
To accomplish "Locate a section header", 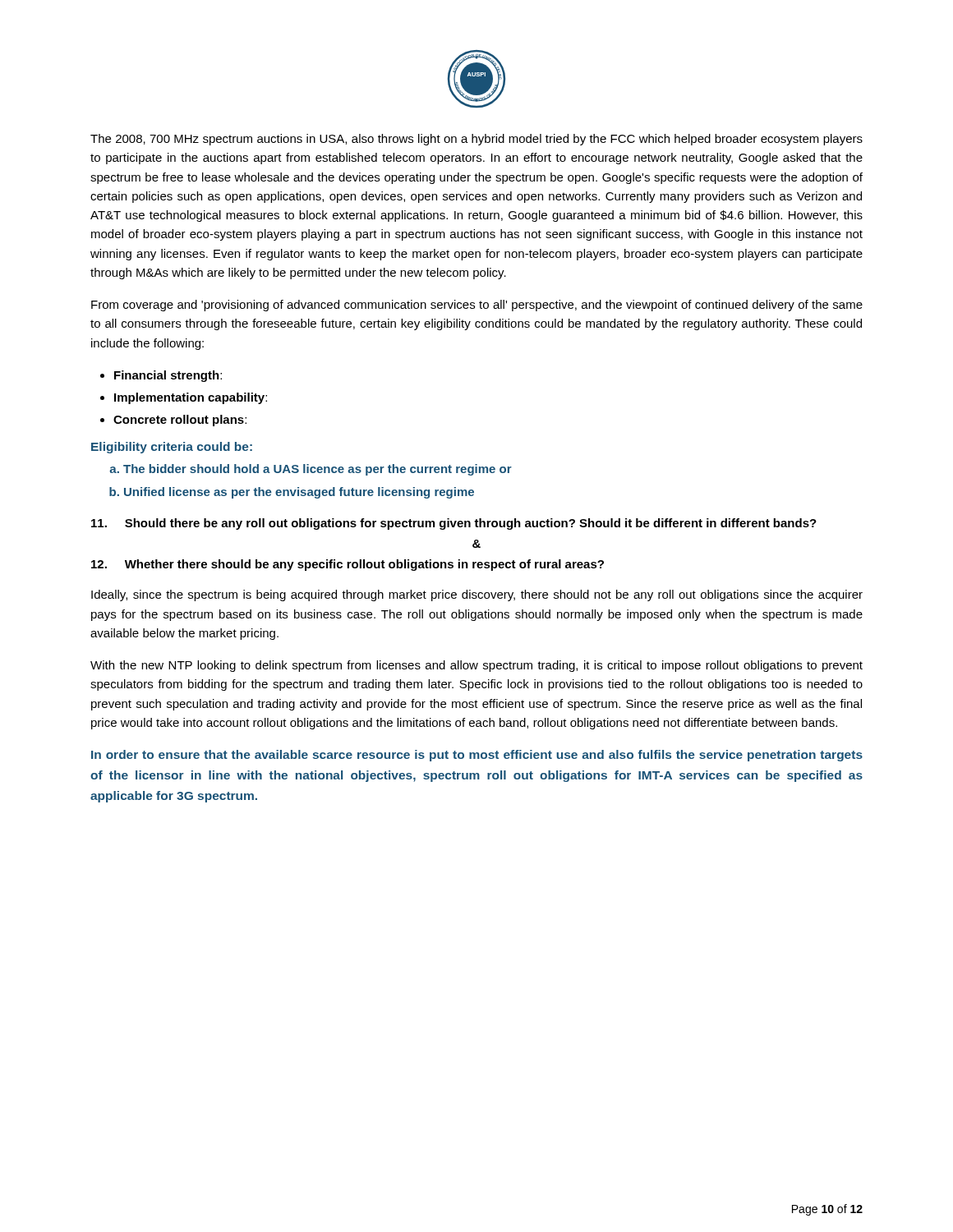I will [x=172, y=446].
